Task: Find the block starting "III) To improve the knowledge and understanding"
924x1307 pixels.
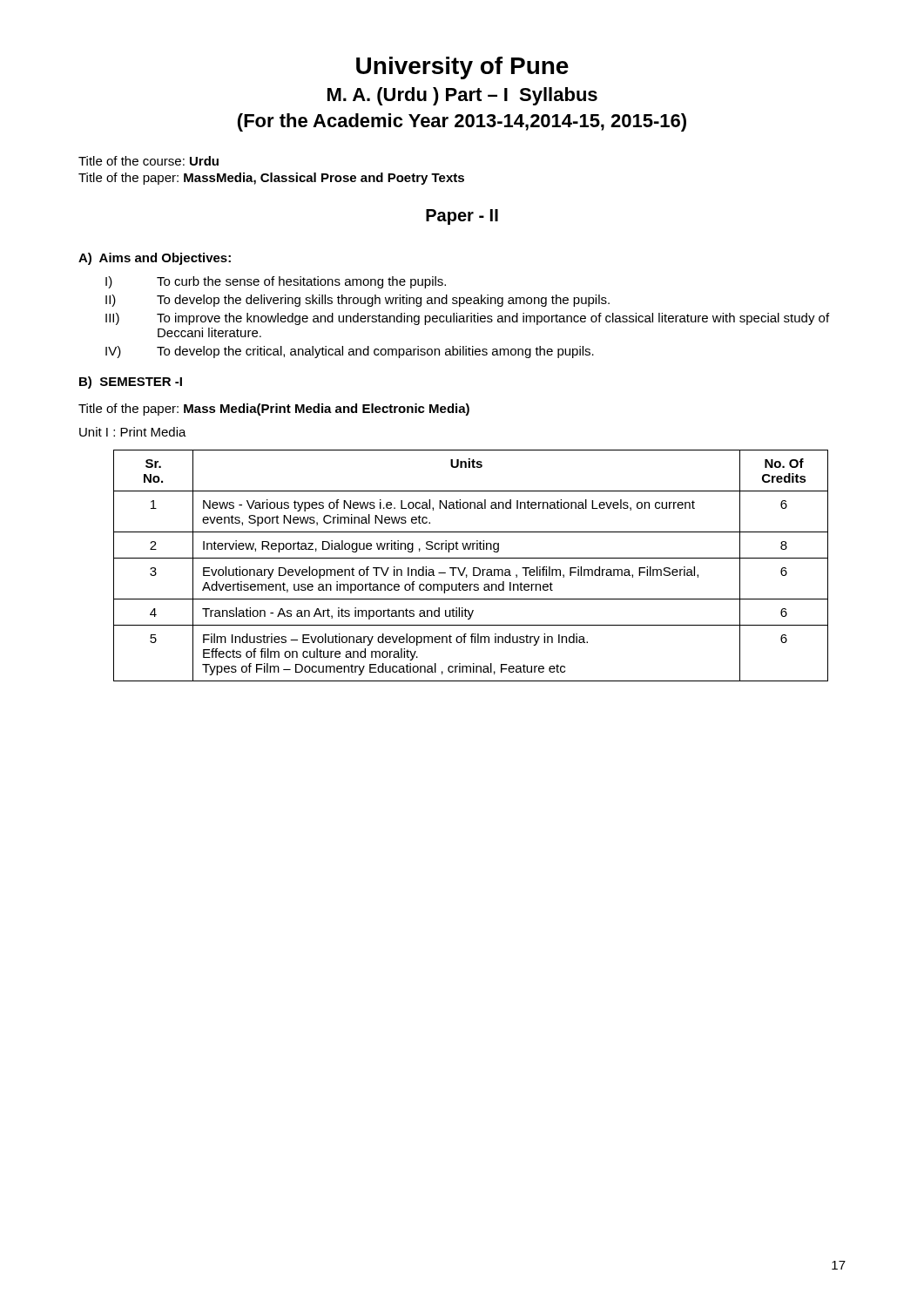Action: click(475, 325)
